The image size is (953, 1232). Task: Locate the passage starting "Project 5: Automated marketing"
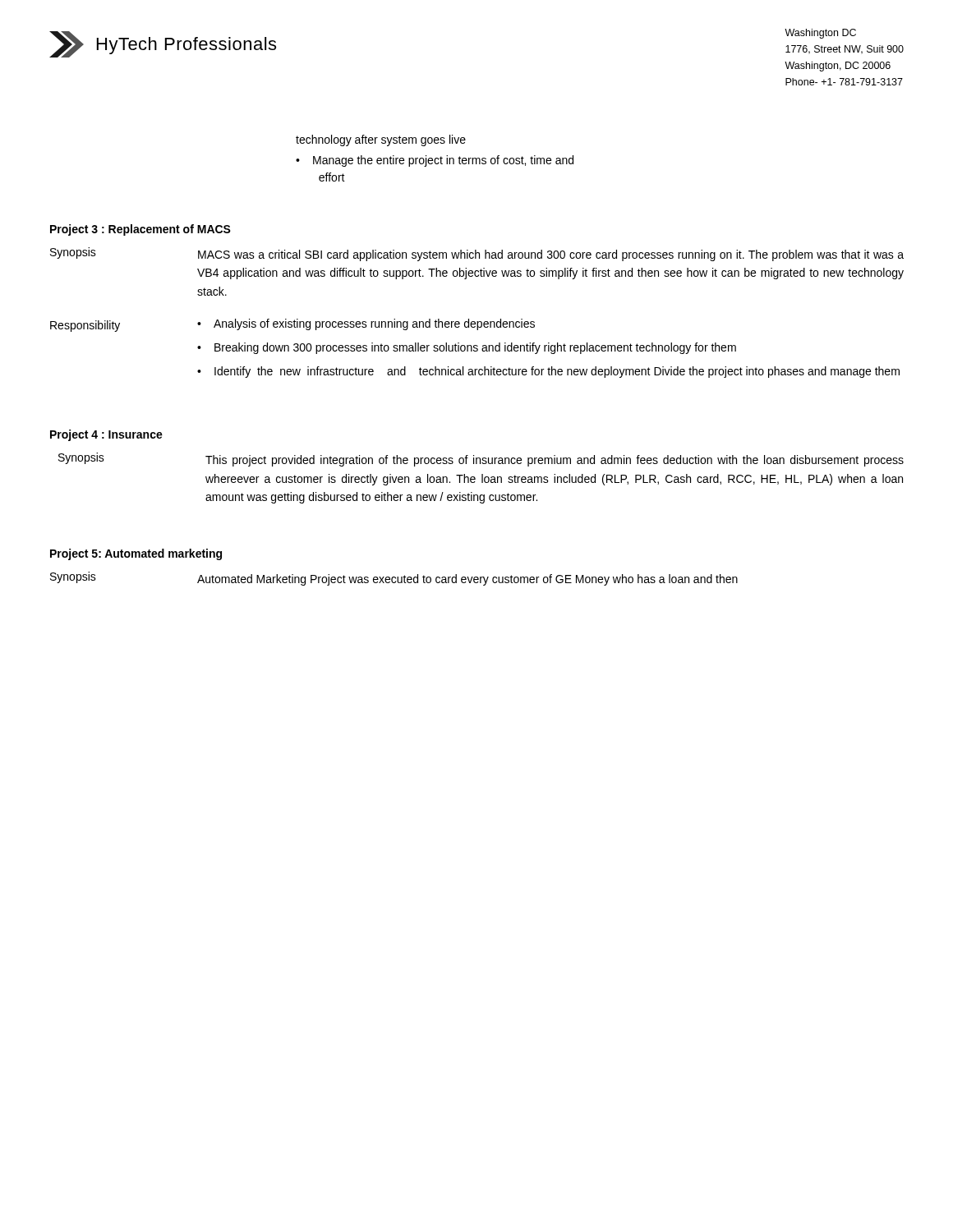coord(136,554)
